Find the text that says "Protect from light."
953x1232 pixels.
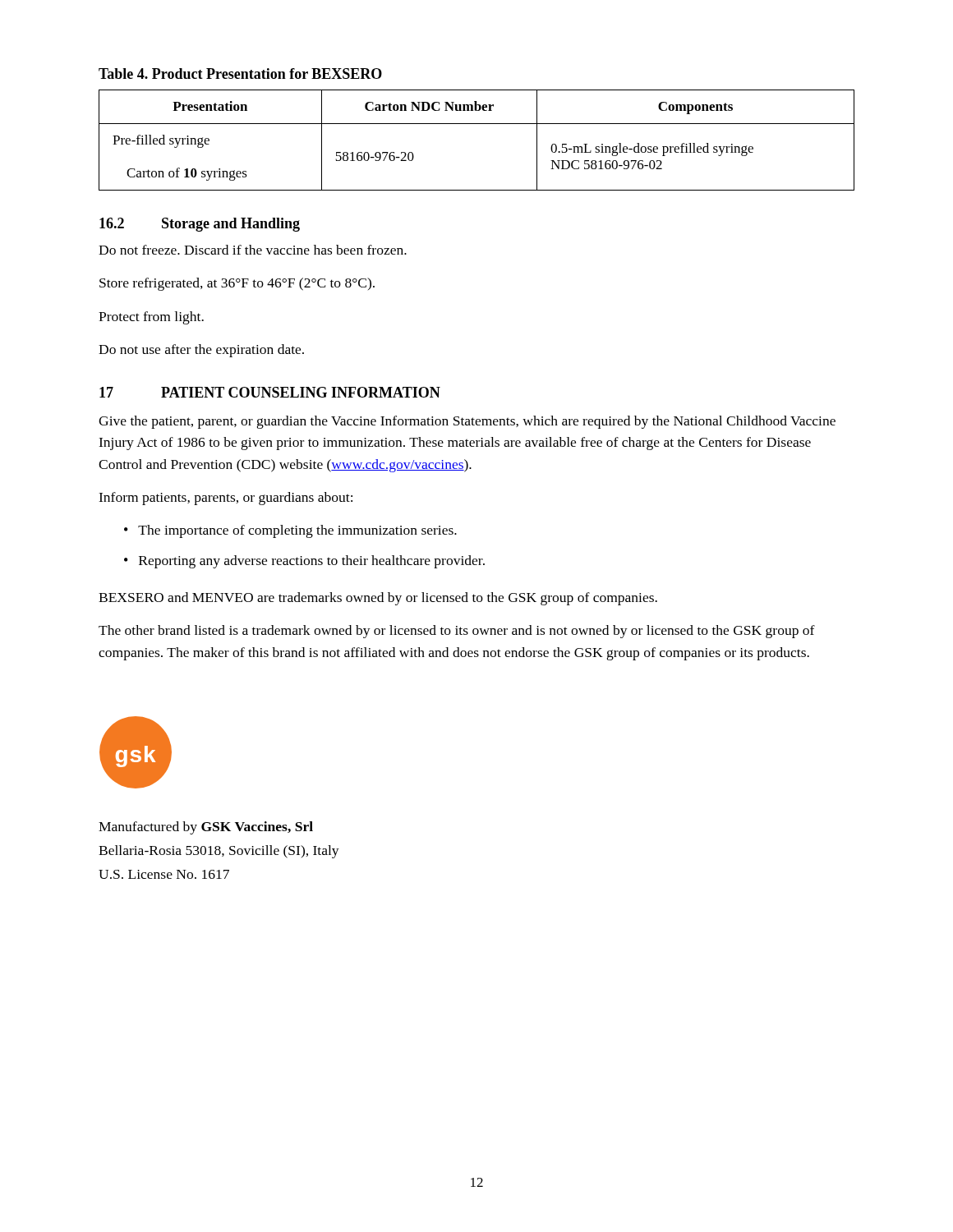coord(151,316)
